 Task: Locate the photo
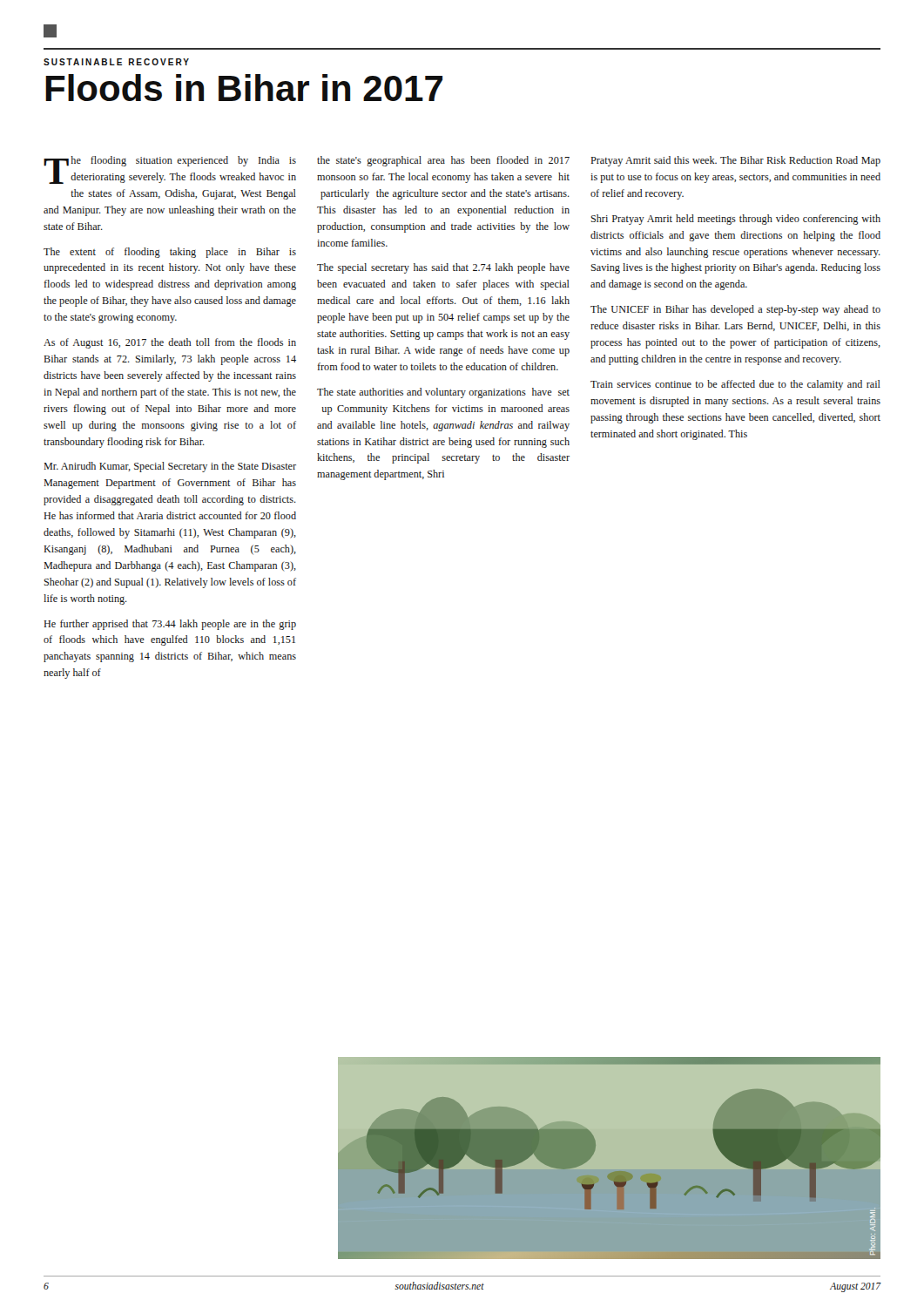point(609,1158)
